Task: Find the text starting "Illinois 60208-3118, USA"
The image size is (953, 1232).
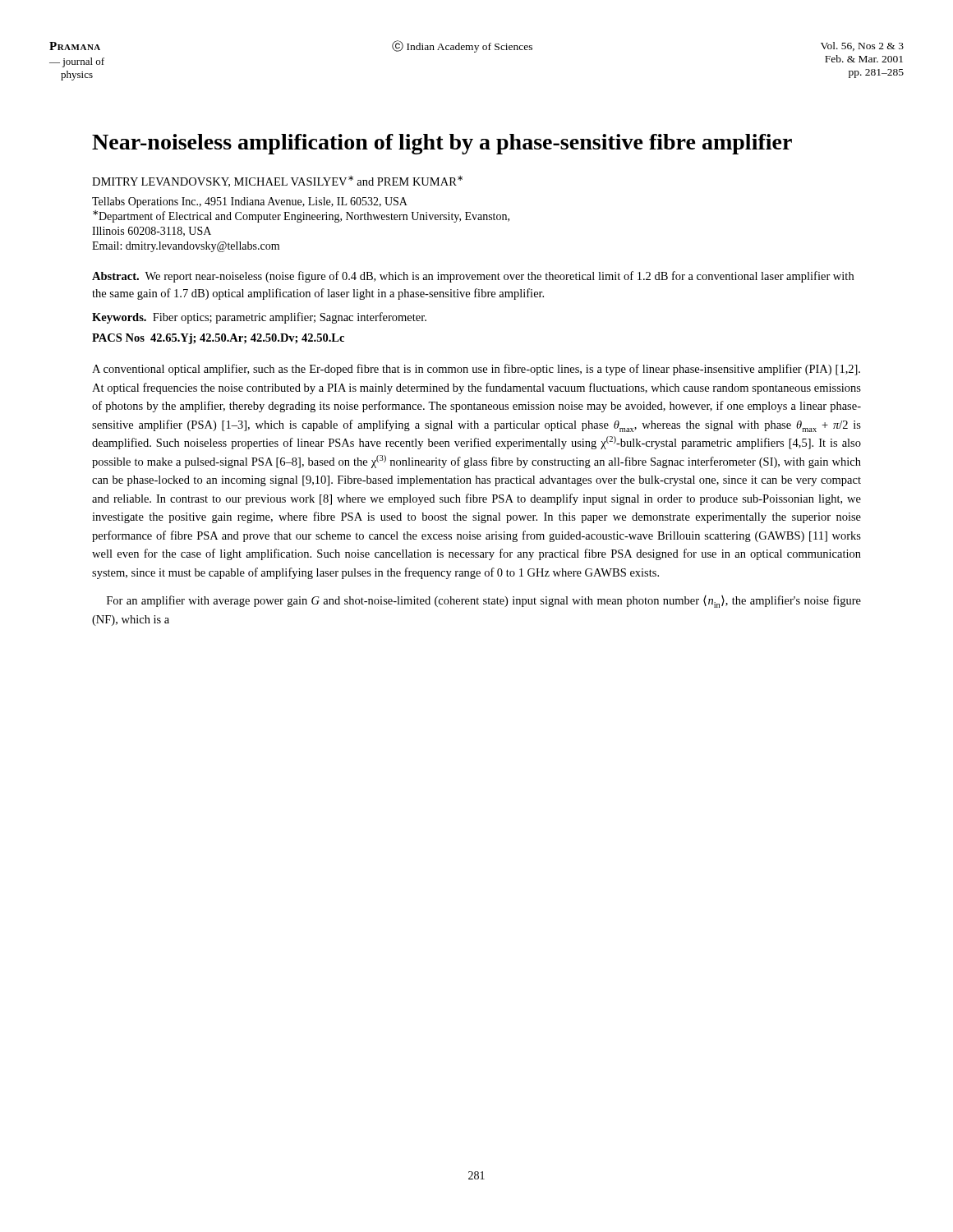Action: [x=152, y=231]
